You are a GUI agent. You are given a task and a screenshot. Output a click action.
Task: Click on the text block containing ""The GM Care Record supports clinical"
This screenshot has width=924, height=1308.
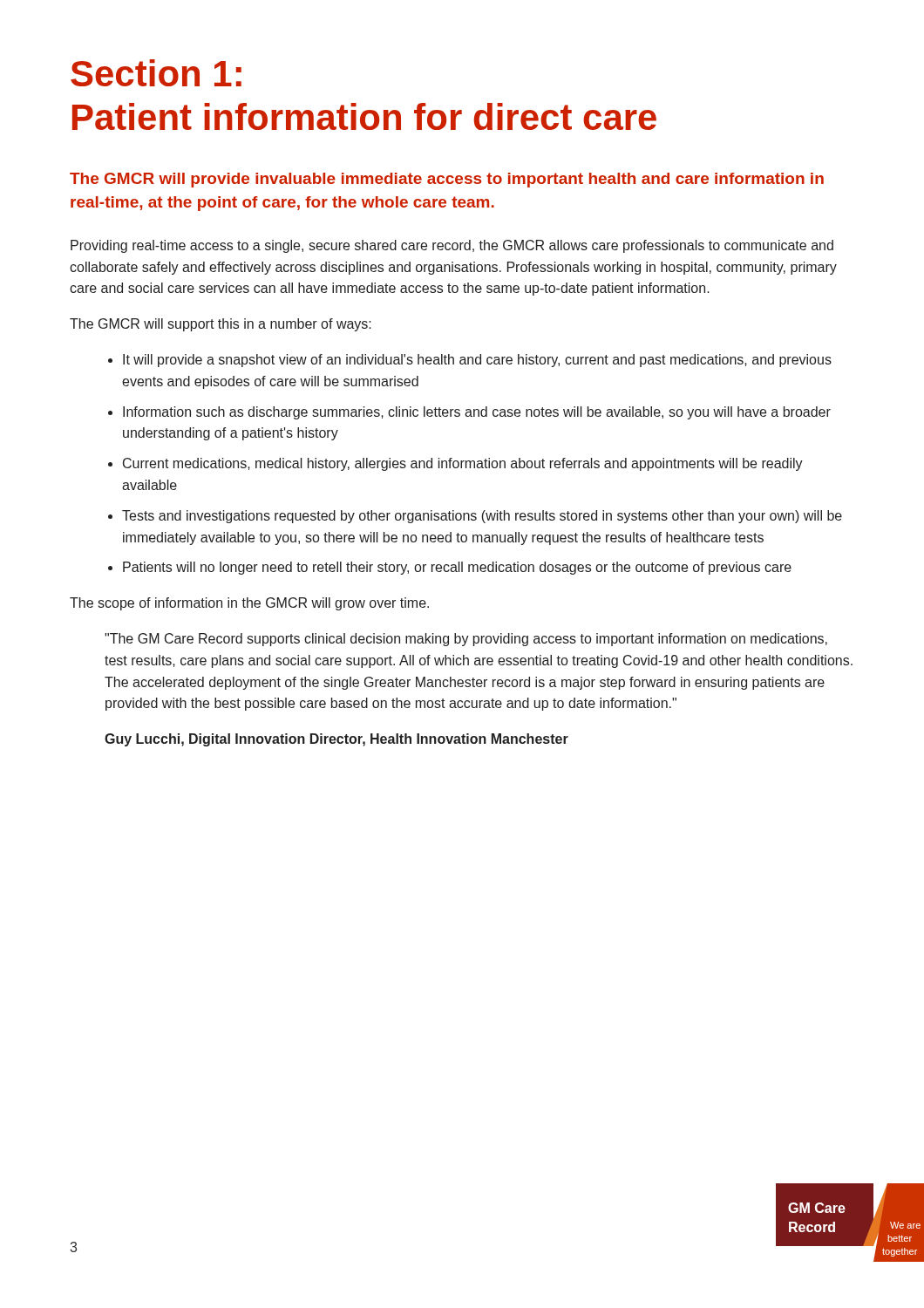[x=479, y=671]
